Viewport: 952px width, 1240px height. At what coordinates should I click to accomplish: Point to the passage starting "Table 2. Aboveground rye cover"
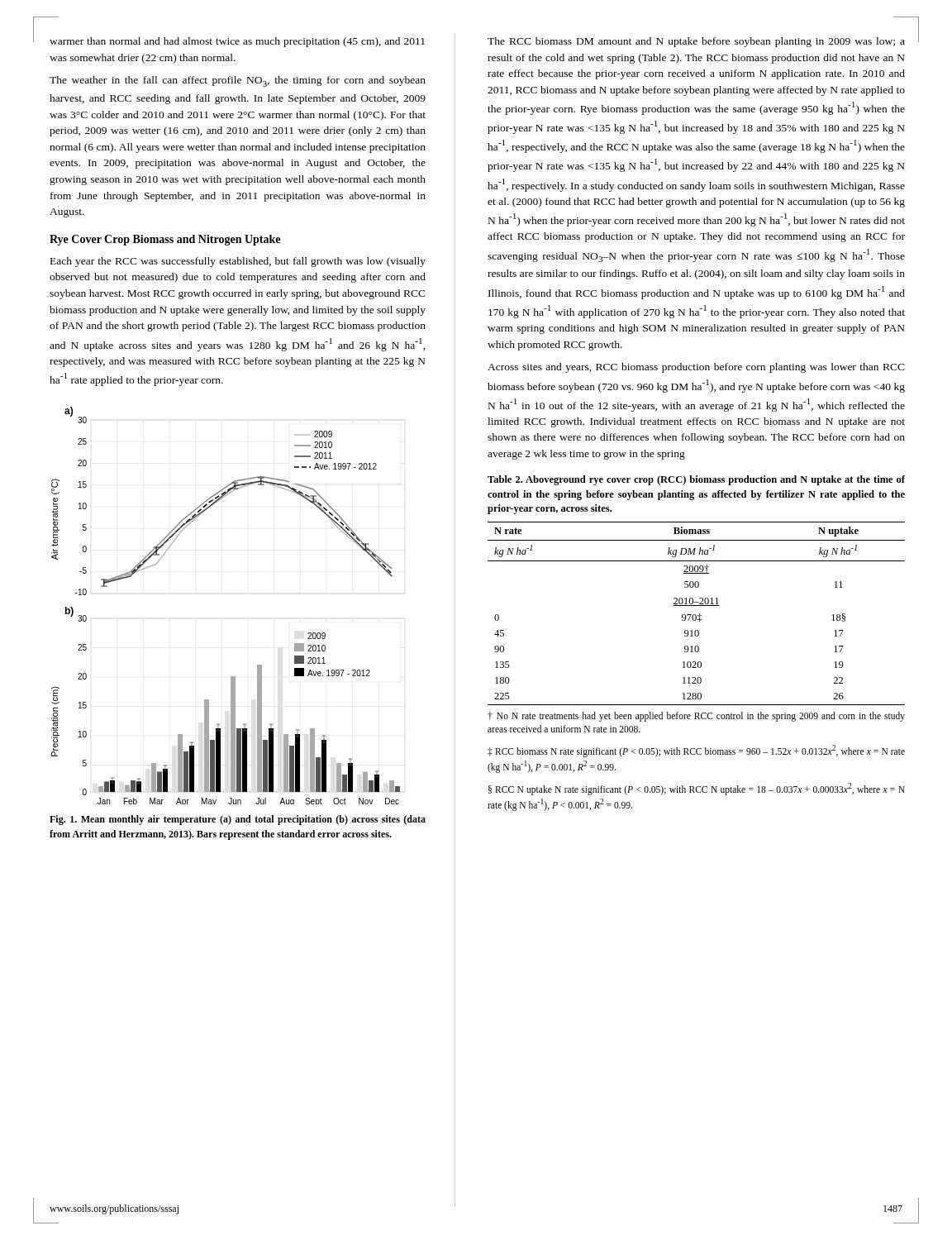coord(696,495)
